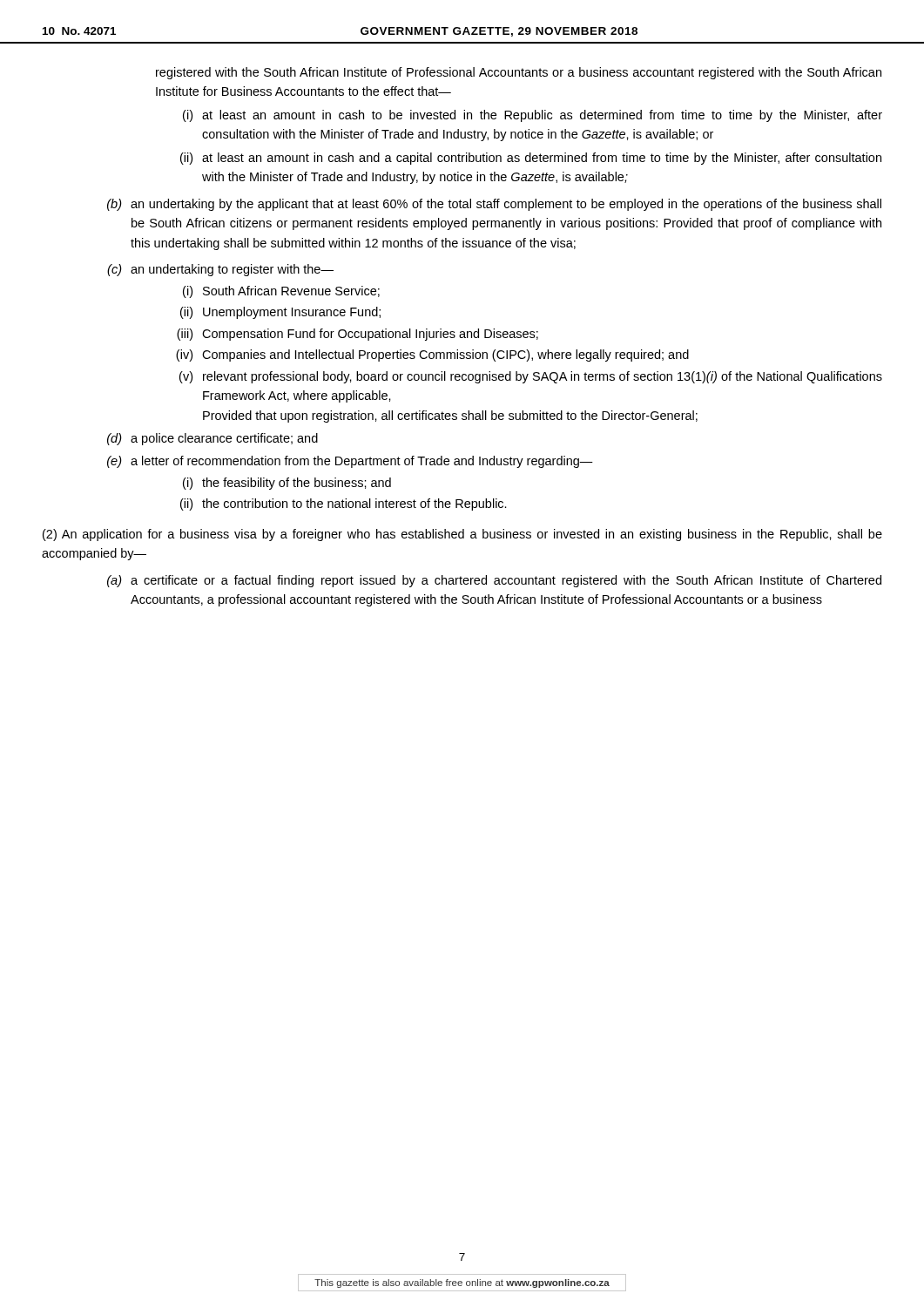Screen dimensions: 1307x924
Task: Locate the element starting "(b) an undertaking"
Action: (x=483, y=223)
